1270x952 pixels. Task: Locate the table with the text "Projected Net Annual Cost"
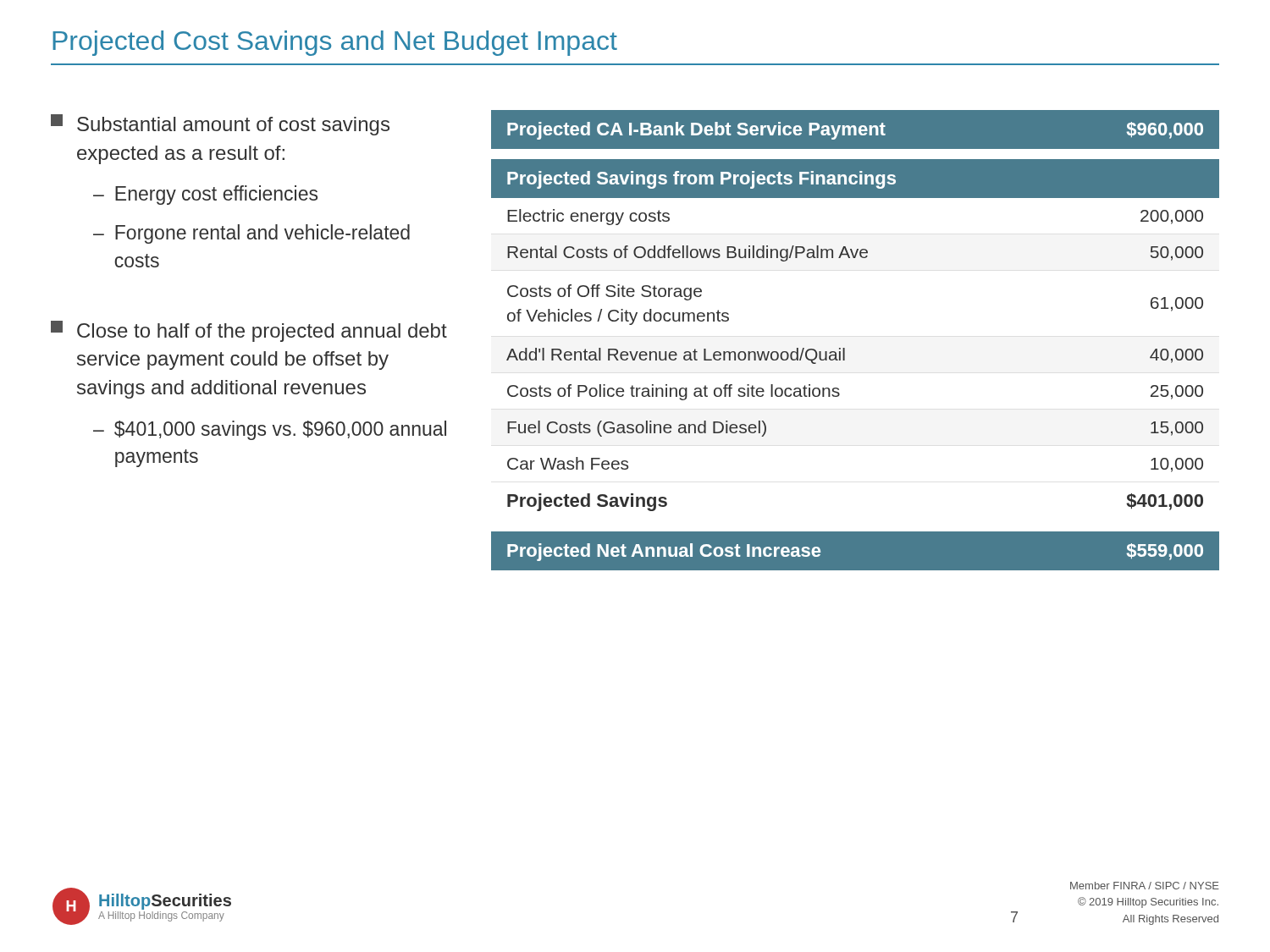click(855, 551)
